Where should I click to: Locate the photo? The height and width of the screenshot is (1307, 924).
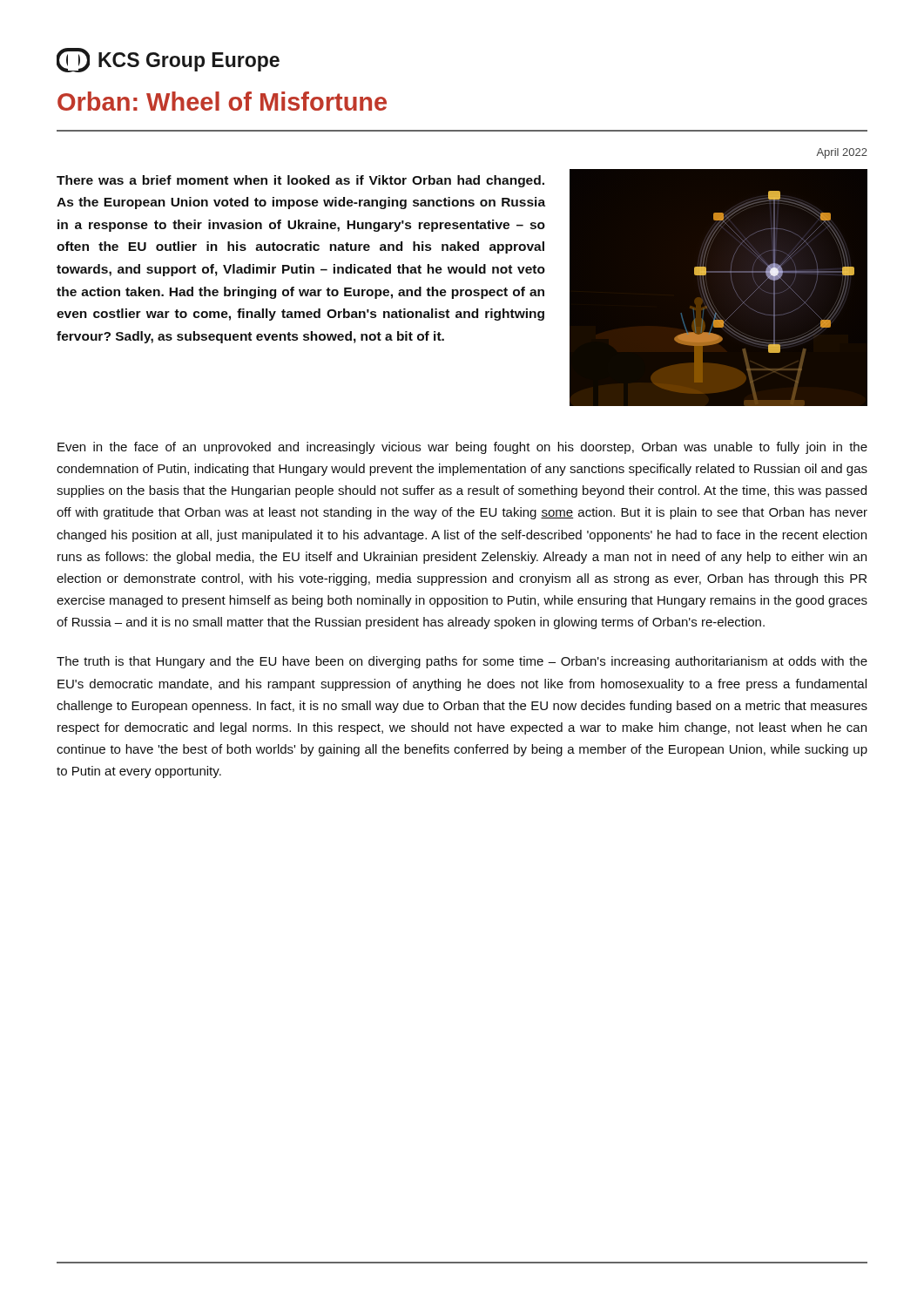pyautogui.click(x=718, y=287)
